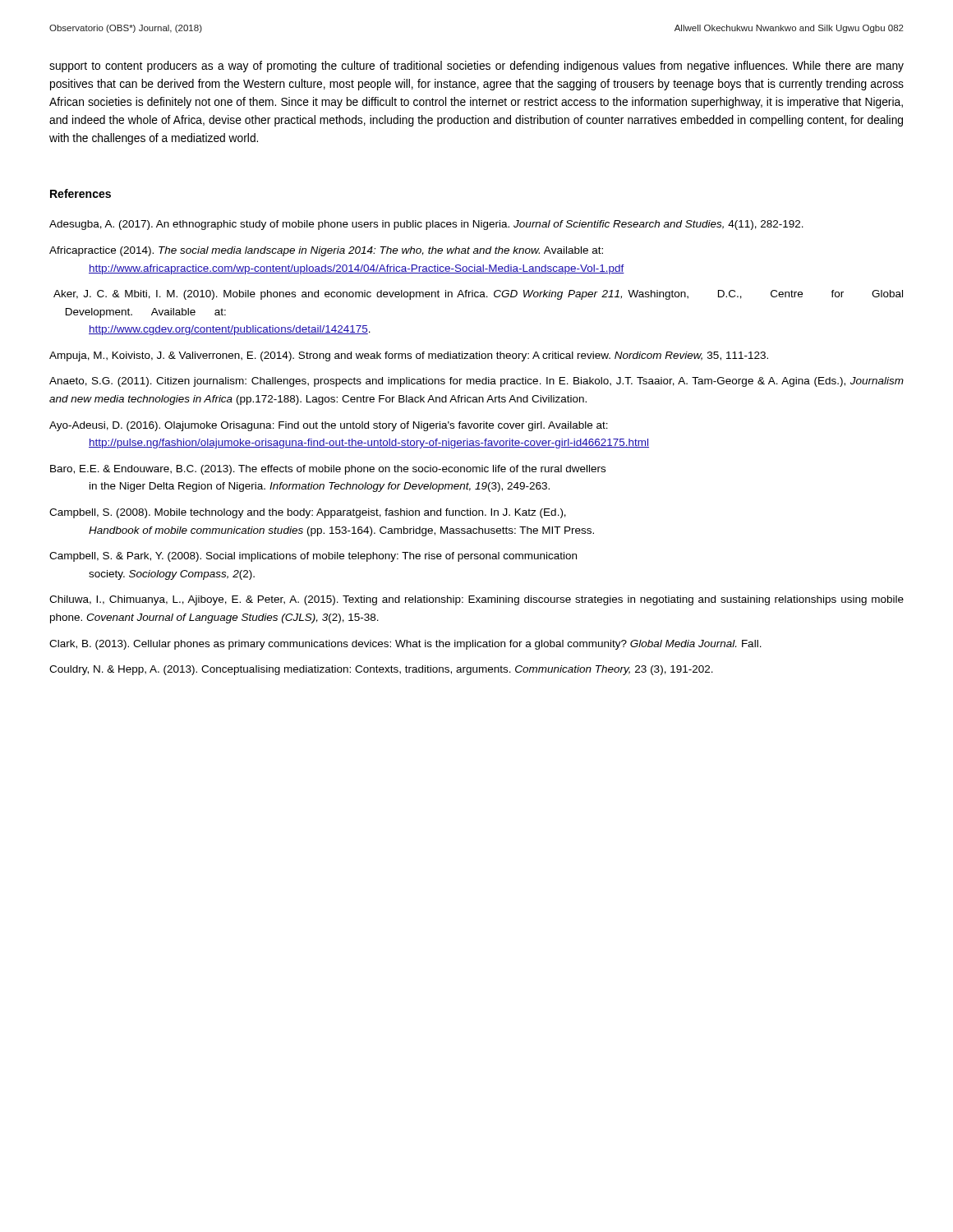
Task: Where is the passage that starts "Ayo-Adeusi, D. (2016). Olajumoke Orisaguna: Find"?
Action: point(476,435)
